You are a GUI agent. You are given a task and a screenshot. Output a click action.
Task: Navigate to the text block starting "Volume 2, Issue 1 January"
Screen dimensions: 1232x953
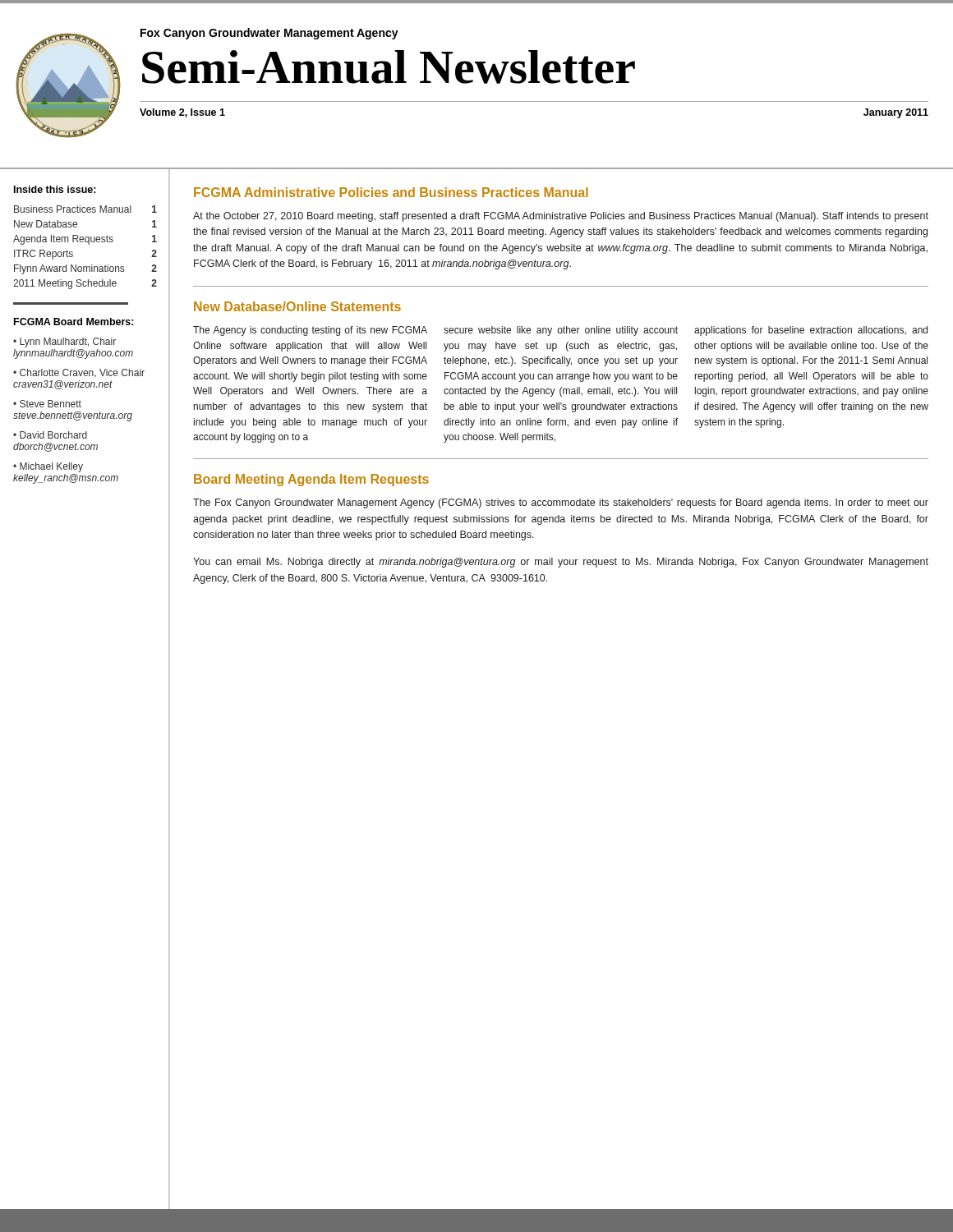pyautogui.click(x=534, y=112)
